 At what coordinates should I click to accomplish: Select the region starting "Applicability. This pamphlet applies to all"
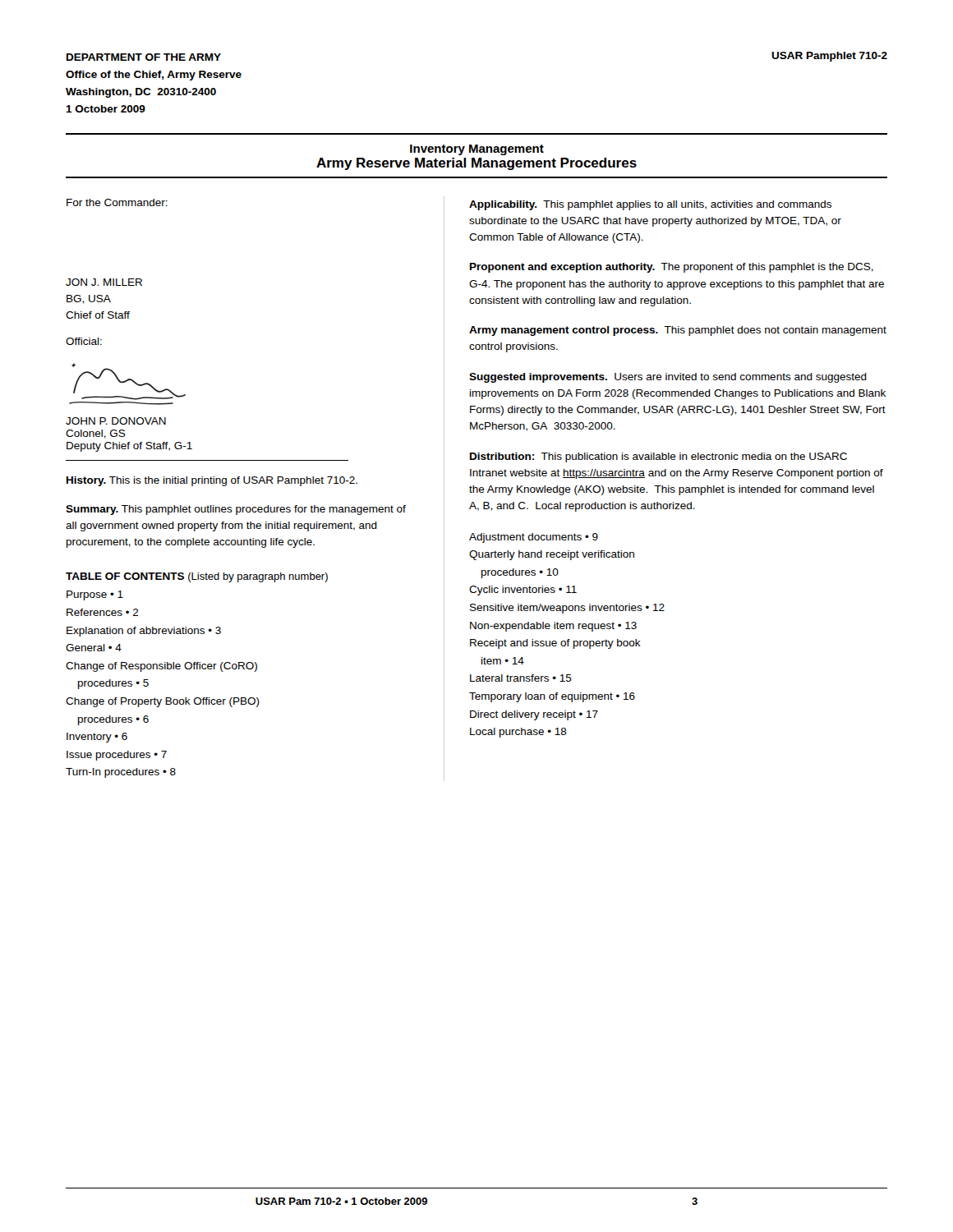click(655, 221)
